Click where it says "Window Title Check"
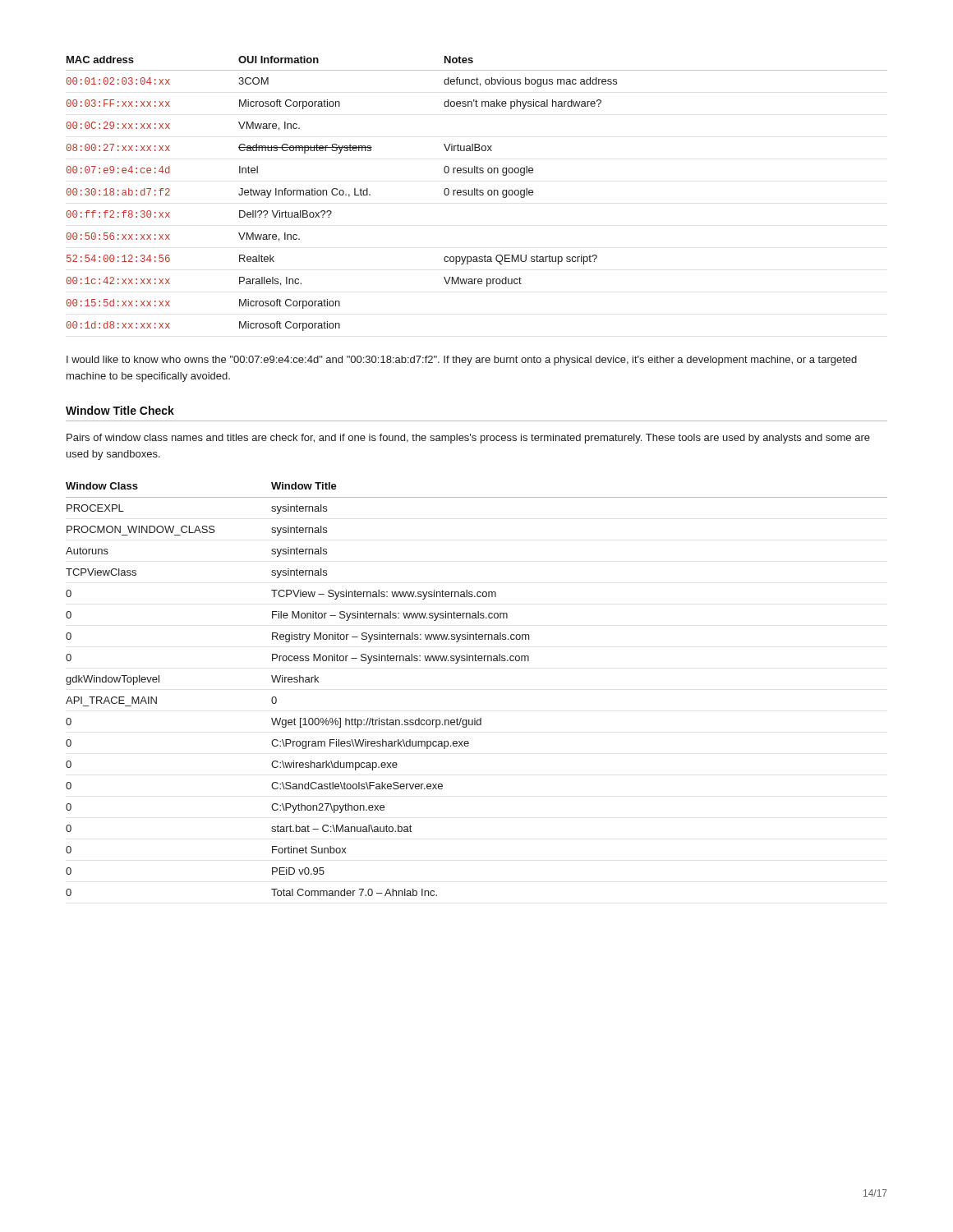 [x=120, y=411]
